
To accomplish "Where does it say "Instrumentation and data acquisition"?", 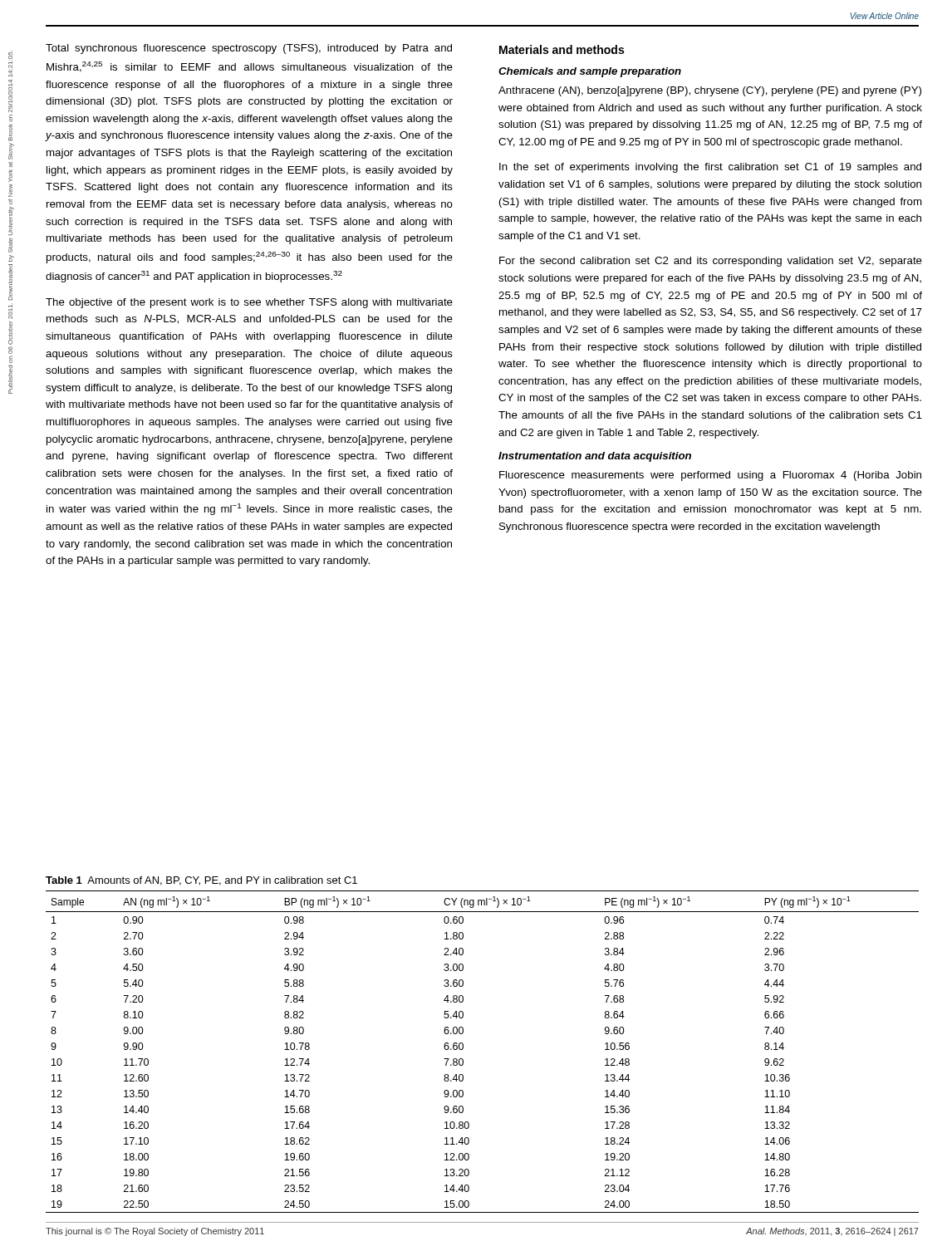I will 595,456.
